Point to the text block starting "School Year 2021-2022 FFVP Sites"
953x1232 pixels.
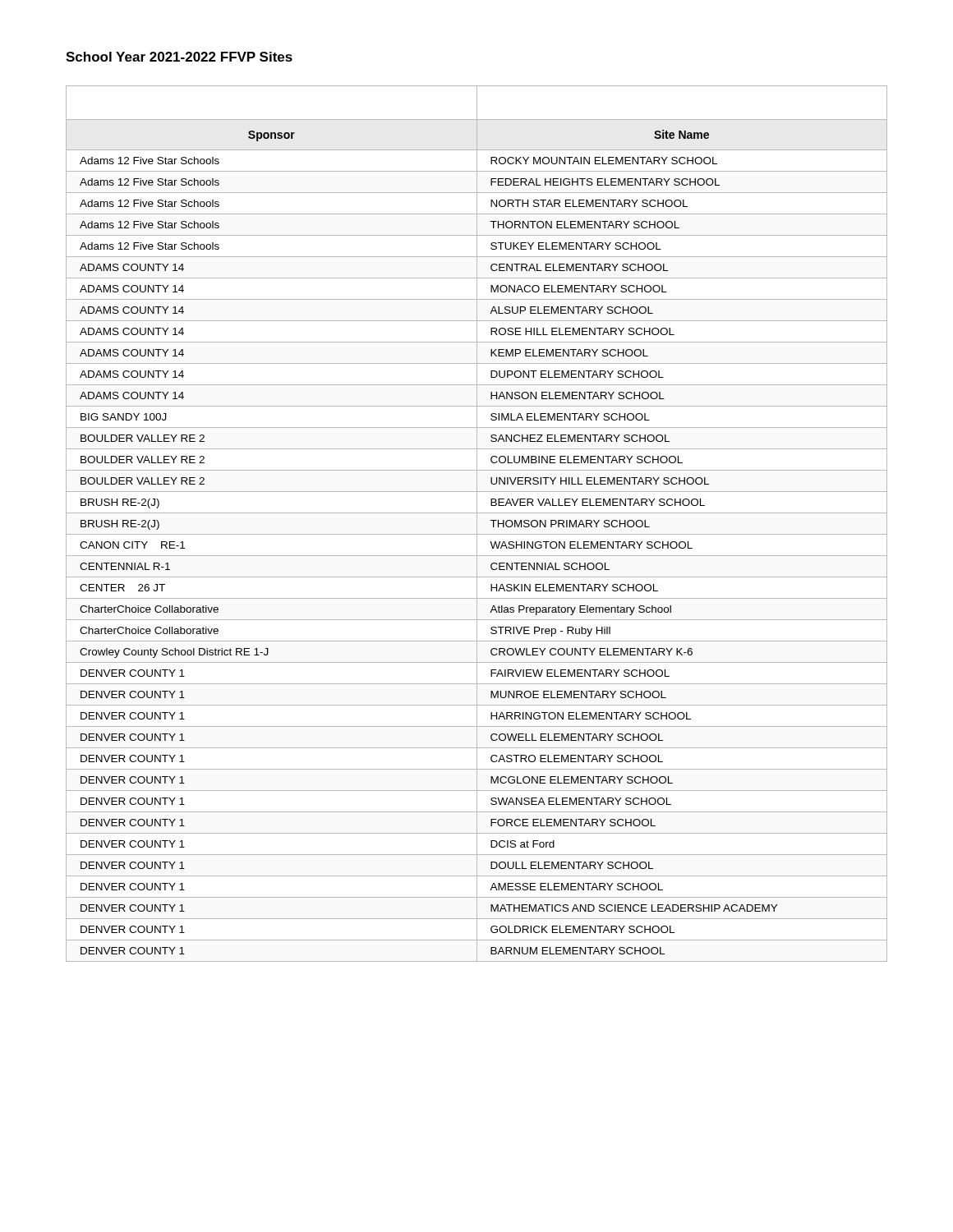179,57
